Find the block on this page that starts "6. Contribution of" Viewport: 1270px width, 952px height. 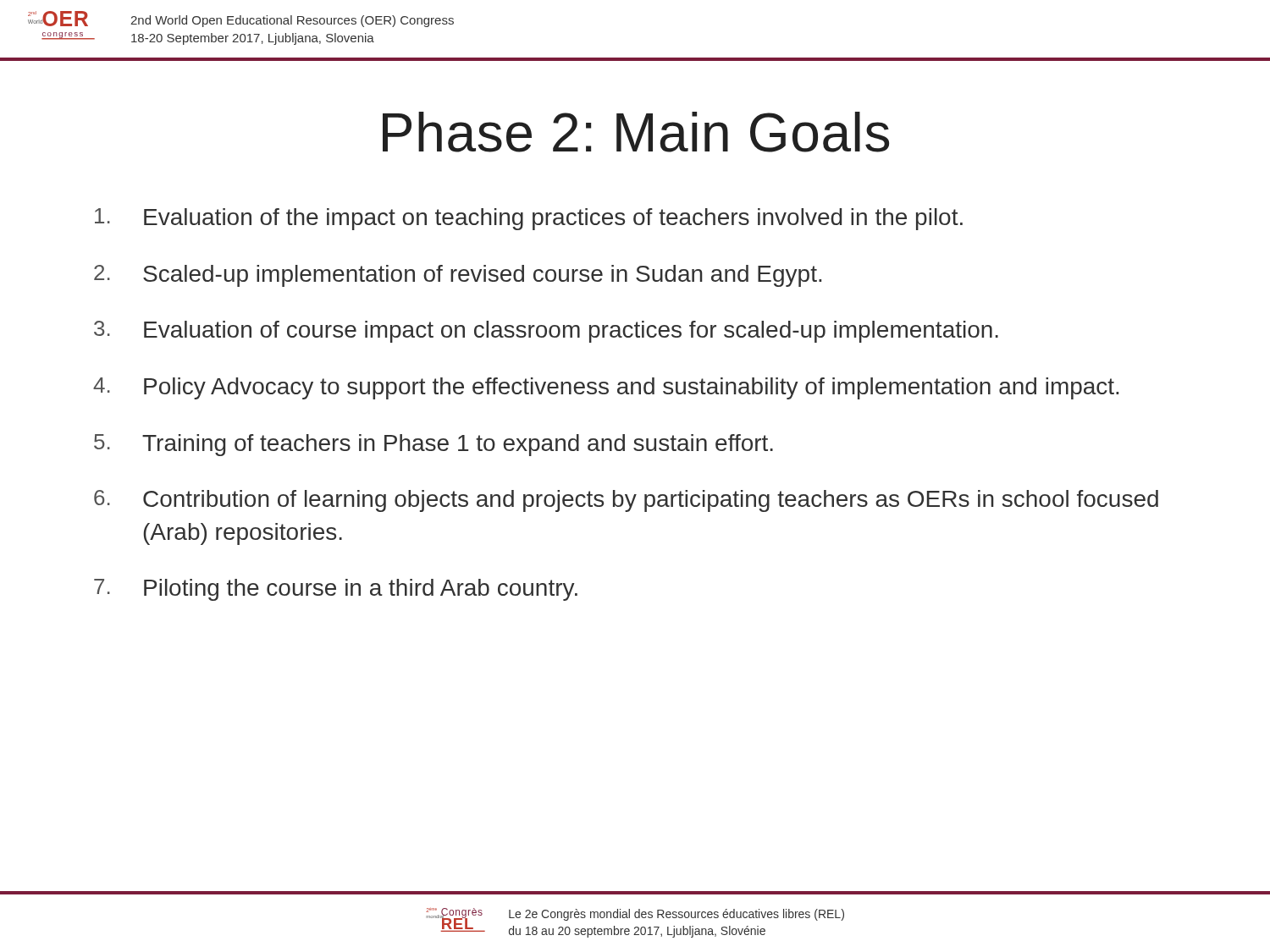(635, 516)
